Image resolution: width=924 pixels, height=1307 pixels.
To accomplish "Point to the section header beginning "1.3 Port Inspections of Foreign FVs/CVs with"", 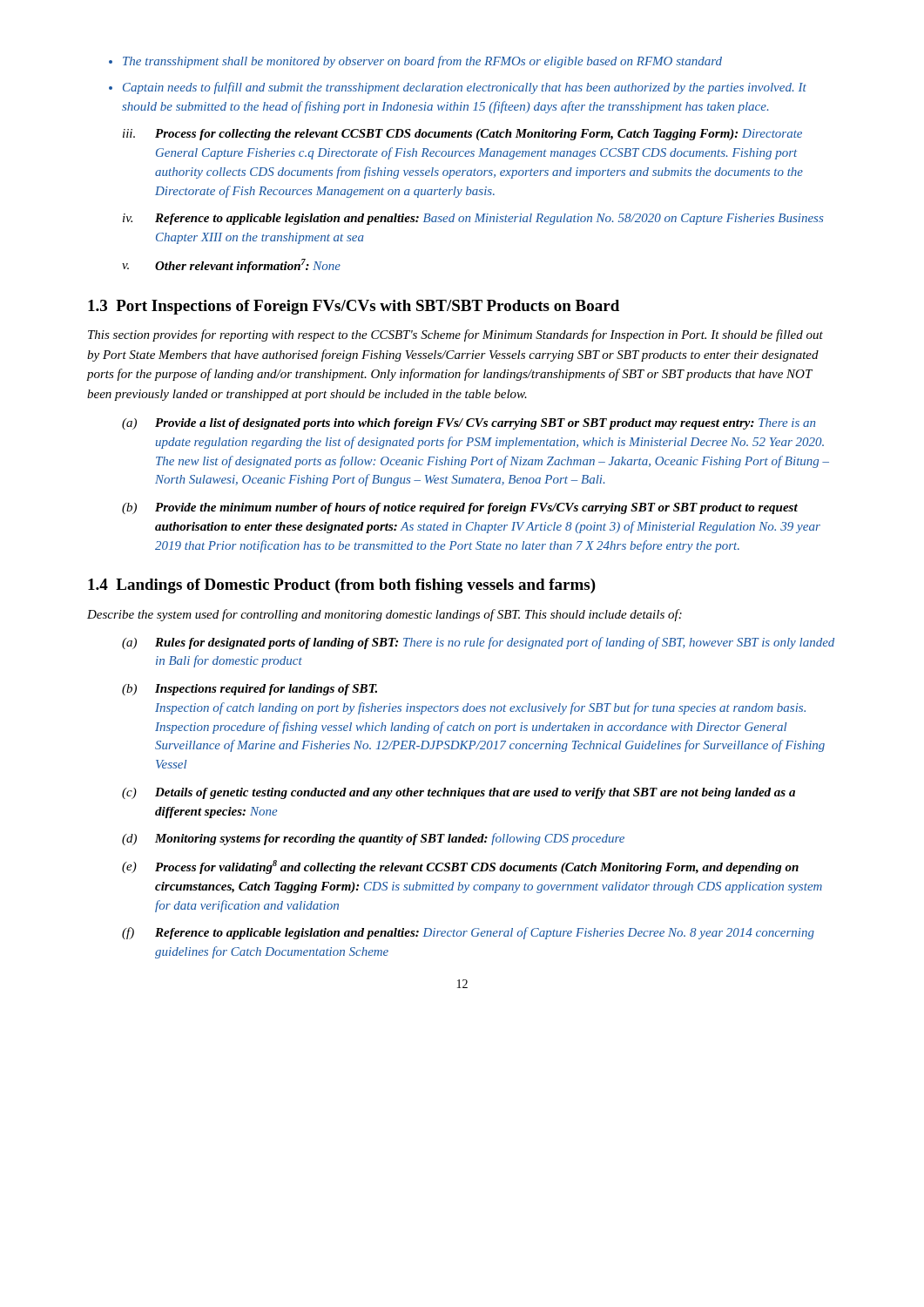I will (x=353, y=305).
